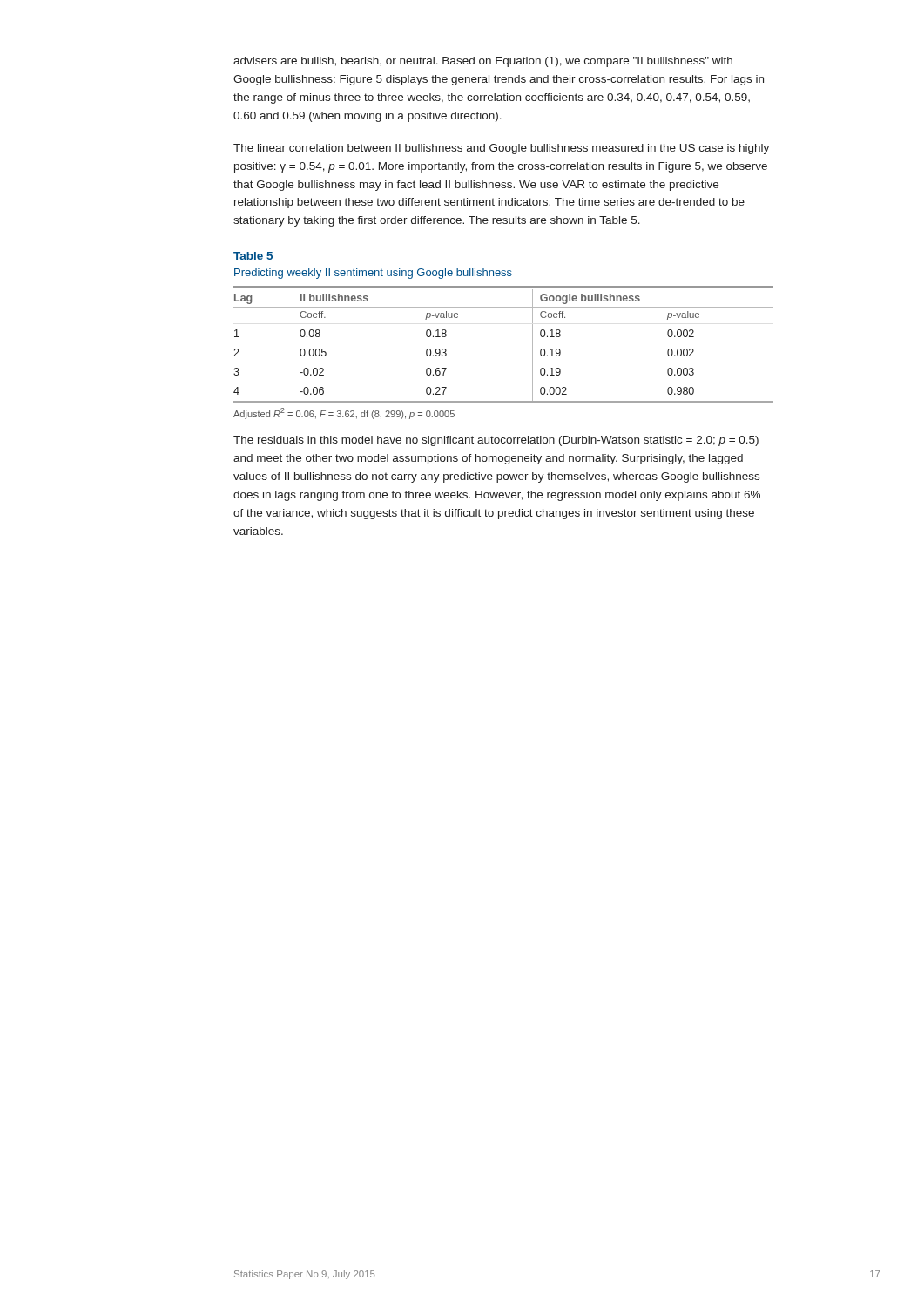Point to the text starting "Predicting weekly II sentiment using"
The height and width of the screenshot is (1307, 924).
(373, 273)
